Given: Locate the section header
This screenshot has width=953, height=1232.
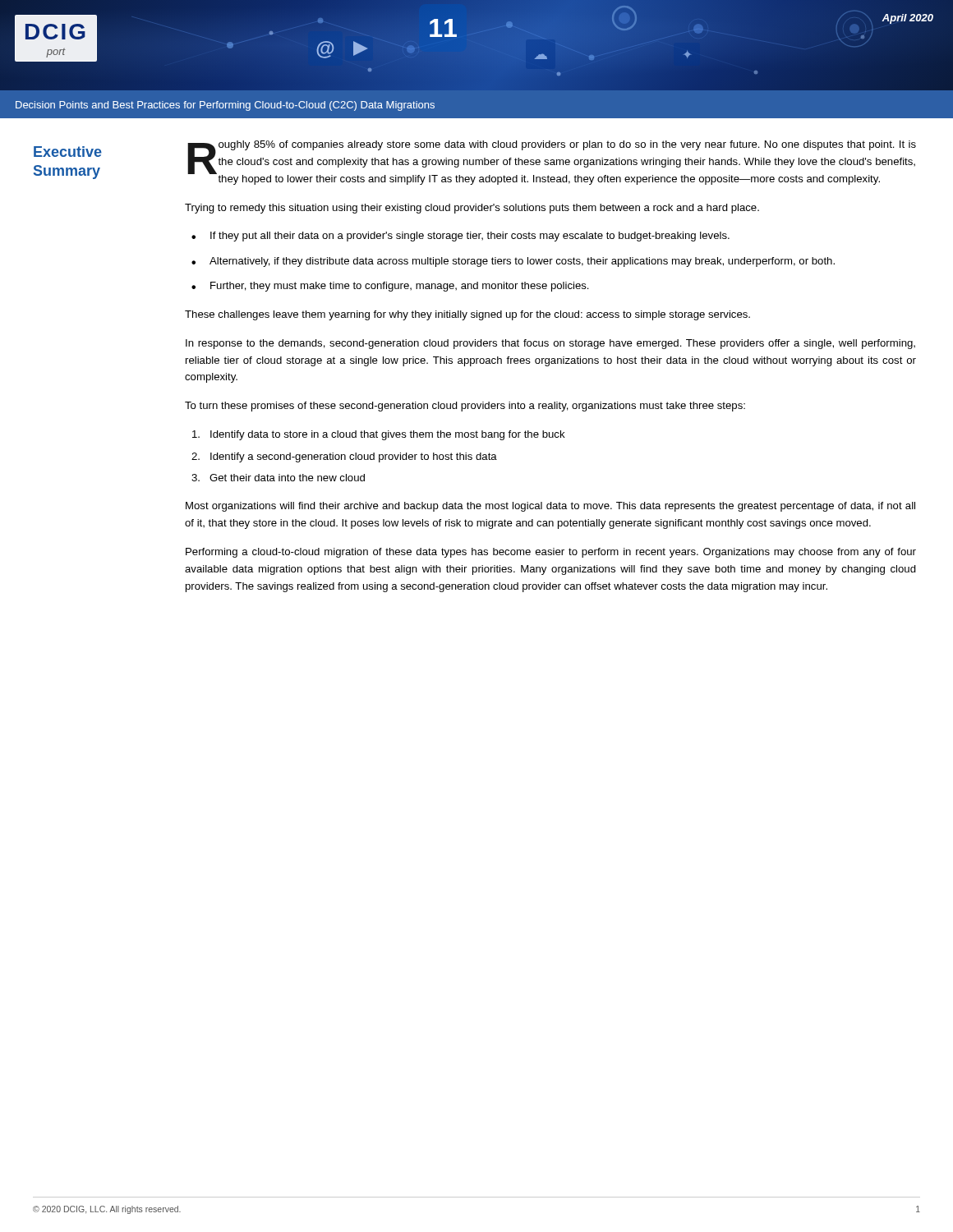Looking at the screenshot, I should click(x=67, y=161).
